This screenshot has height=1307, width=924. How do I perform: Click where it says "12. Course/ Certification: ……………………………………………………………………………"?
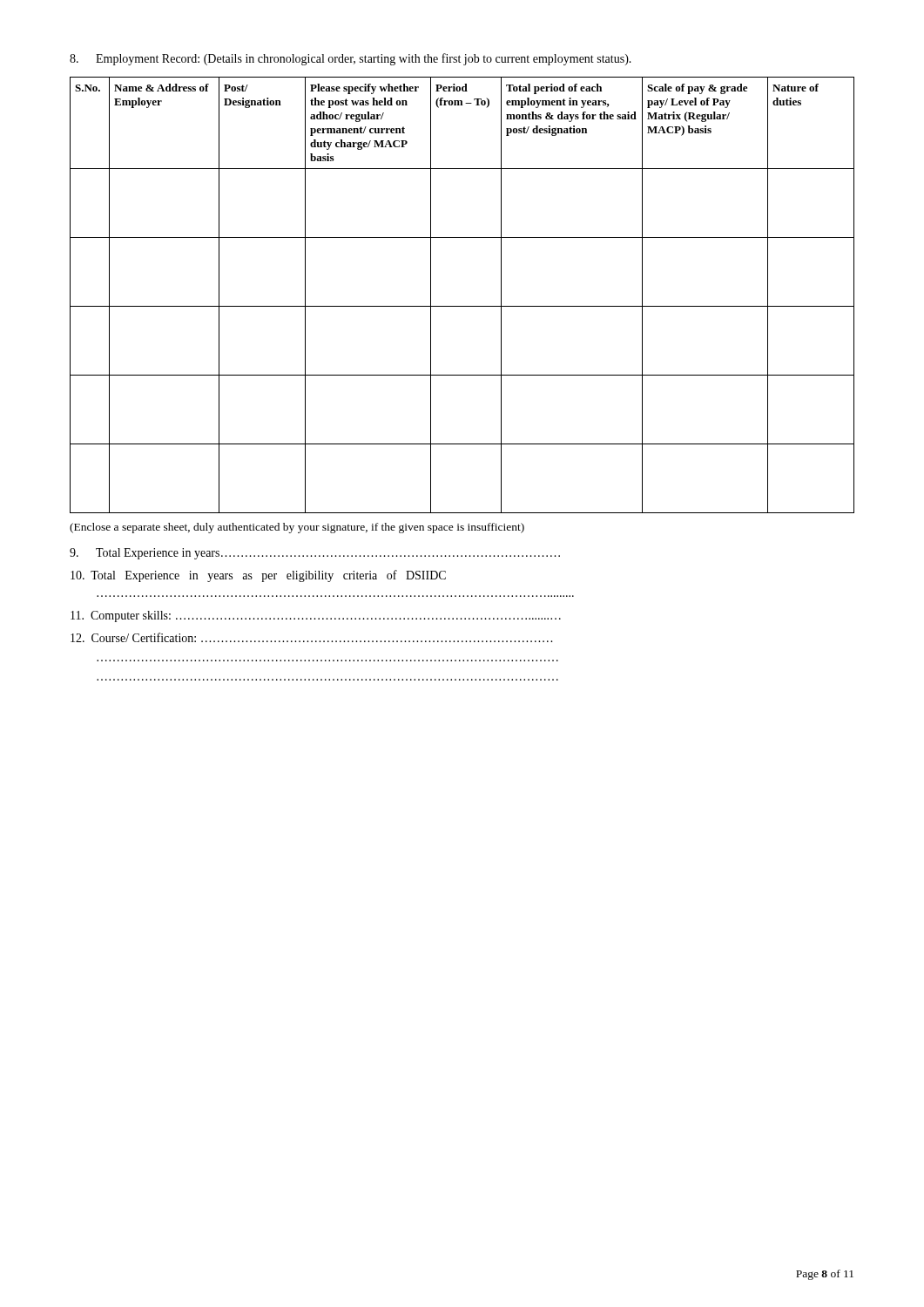point(312,638)
